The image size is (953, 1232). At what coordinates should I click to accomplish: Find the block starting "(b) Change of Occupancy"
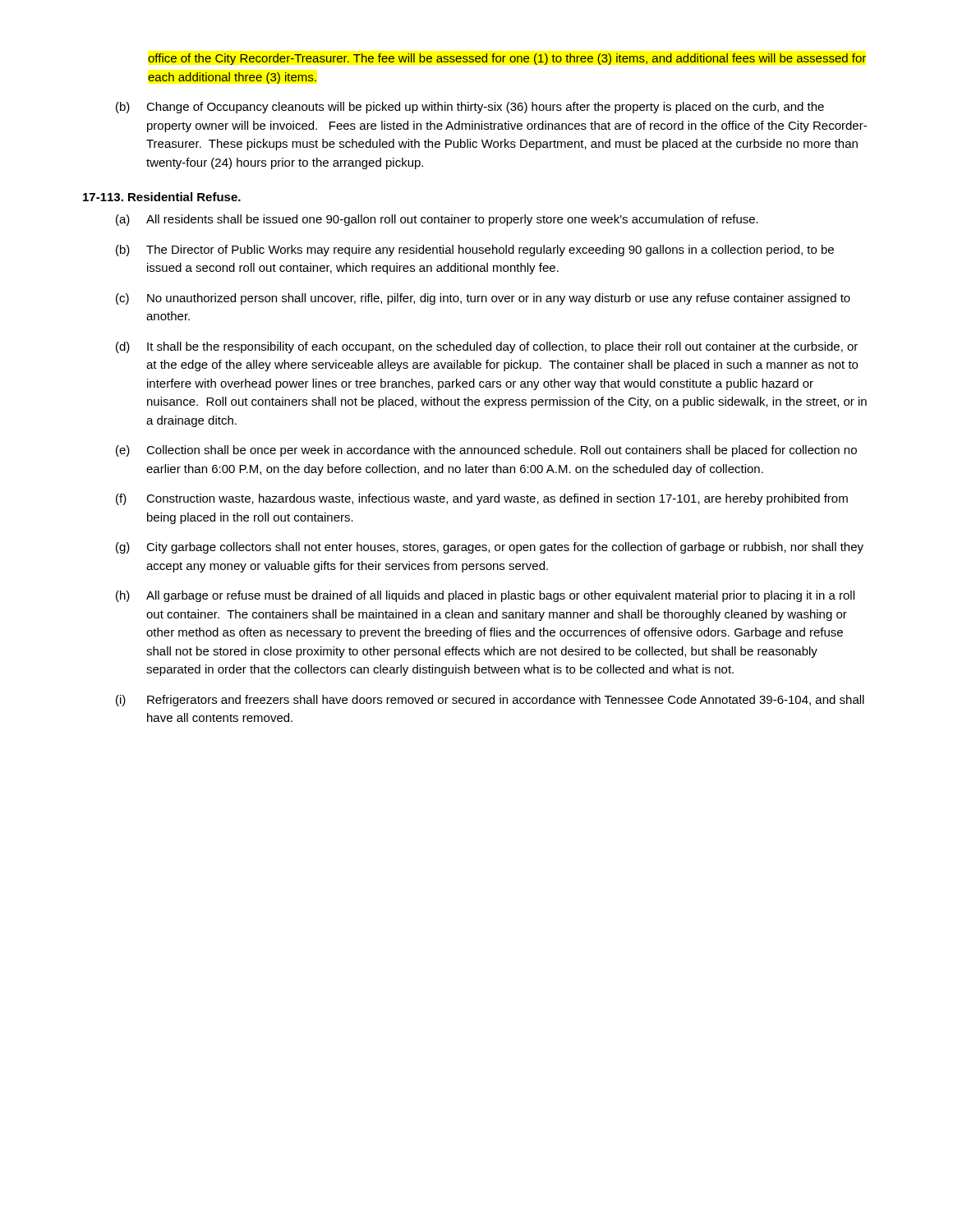pos(493,135)
